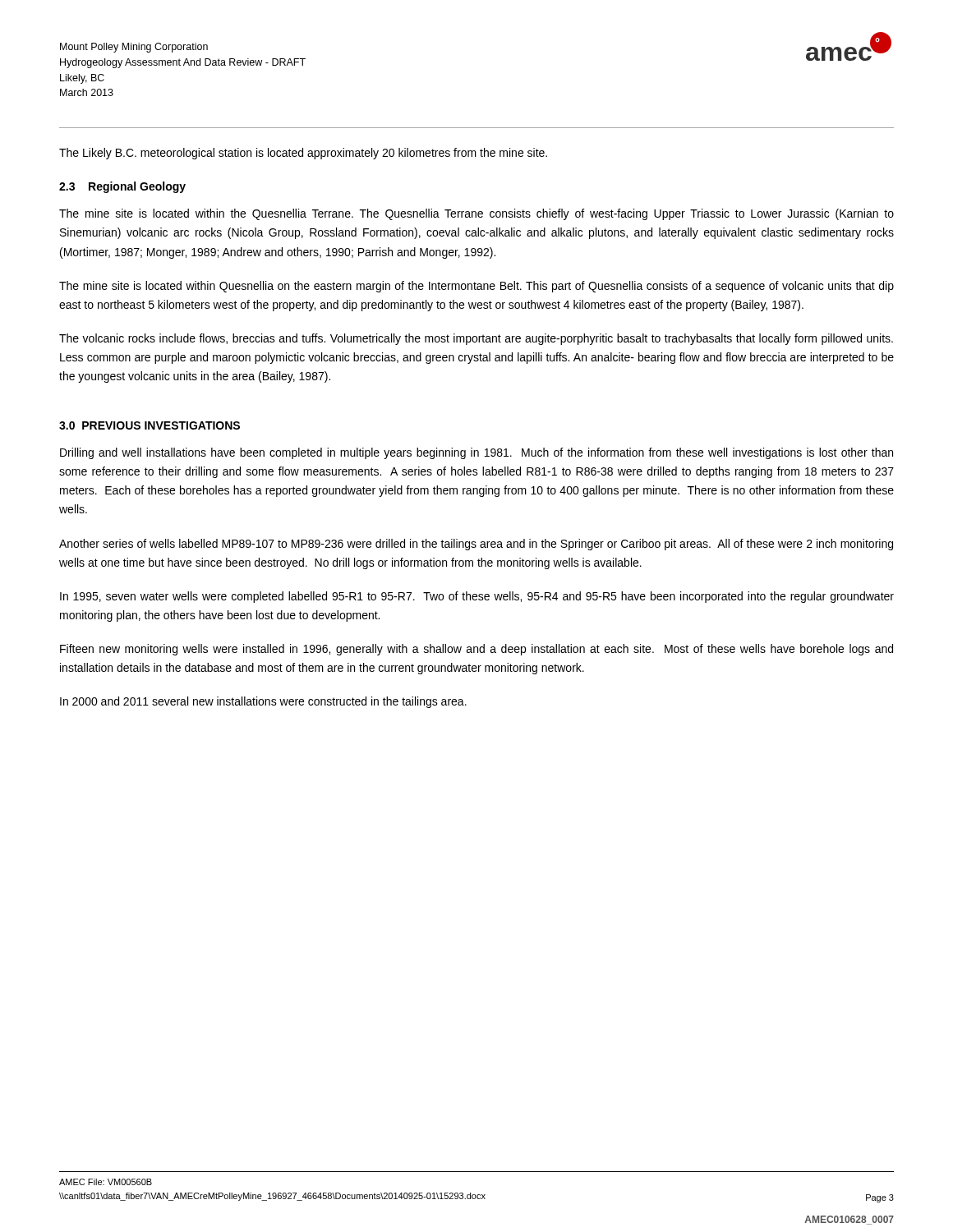Find "3.0 PREVIOUS INVESTIGATIONS" on this page
Viewport: 953px width, 1232px height.
(x=150, y=426)
